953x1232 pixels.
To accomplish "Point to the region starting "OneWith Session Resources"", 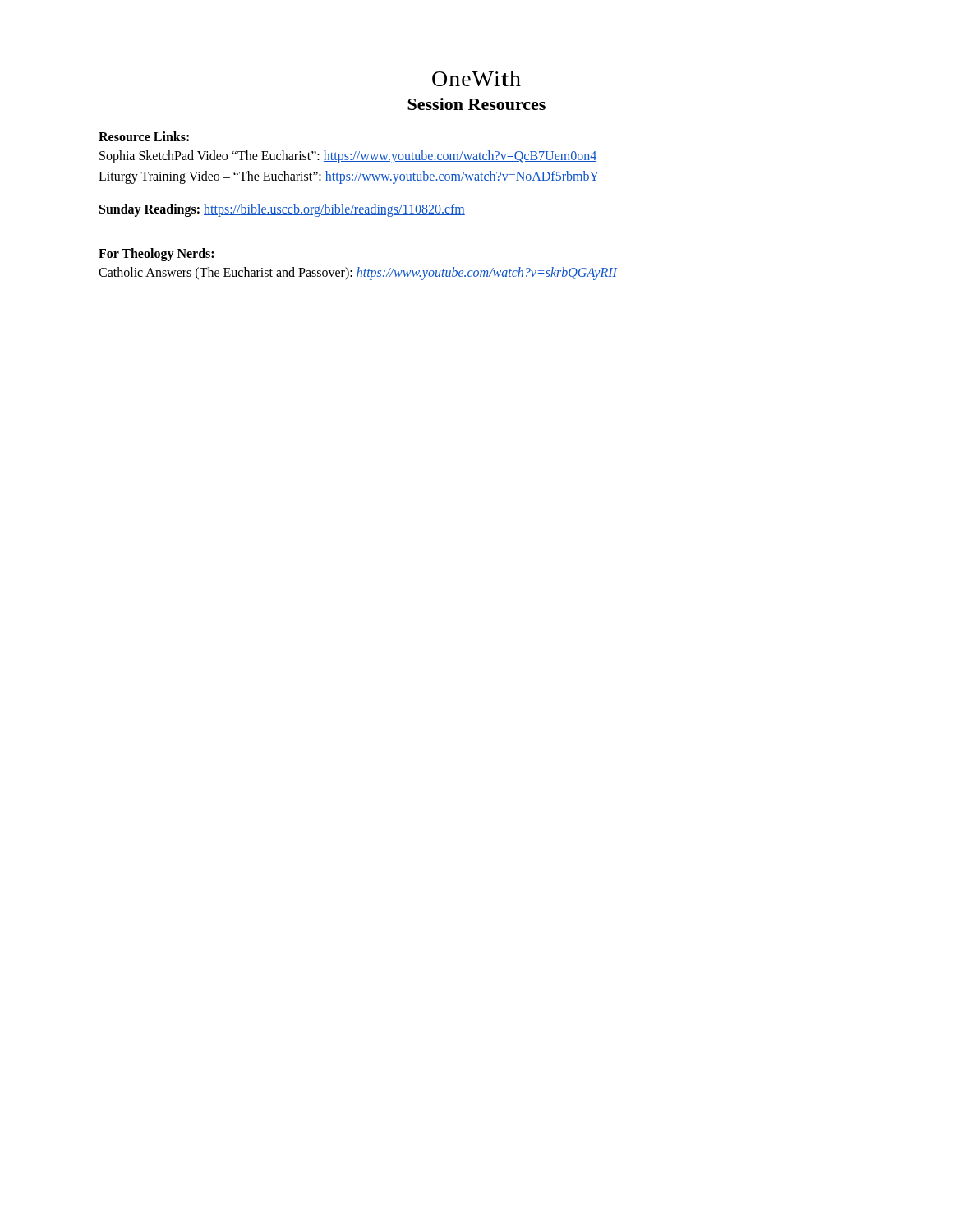I will (476, 90).
